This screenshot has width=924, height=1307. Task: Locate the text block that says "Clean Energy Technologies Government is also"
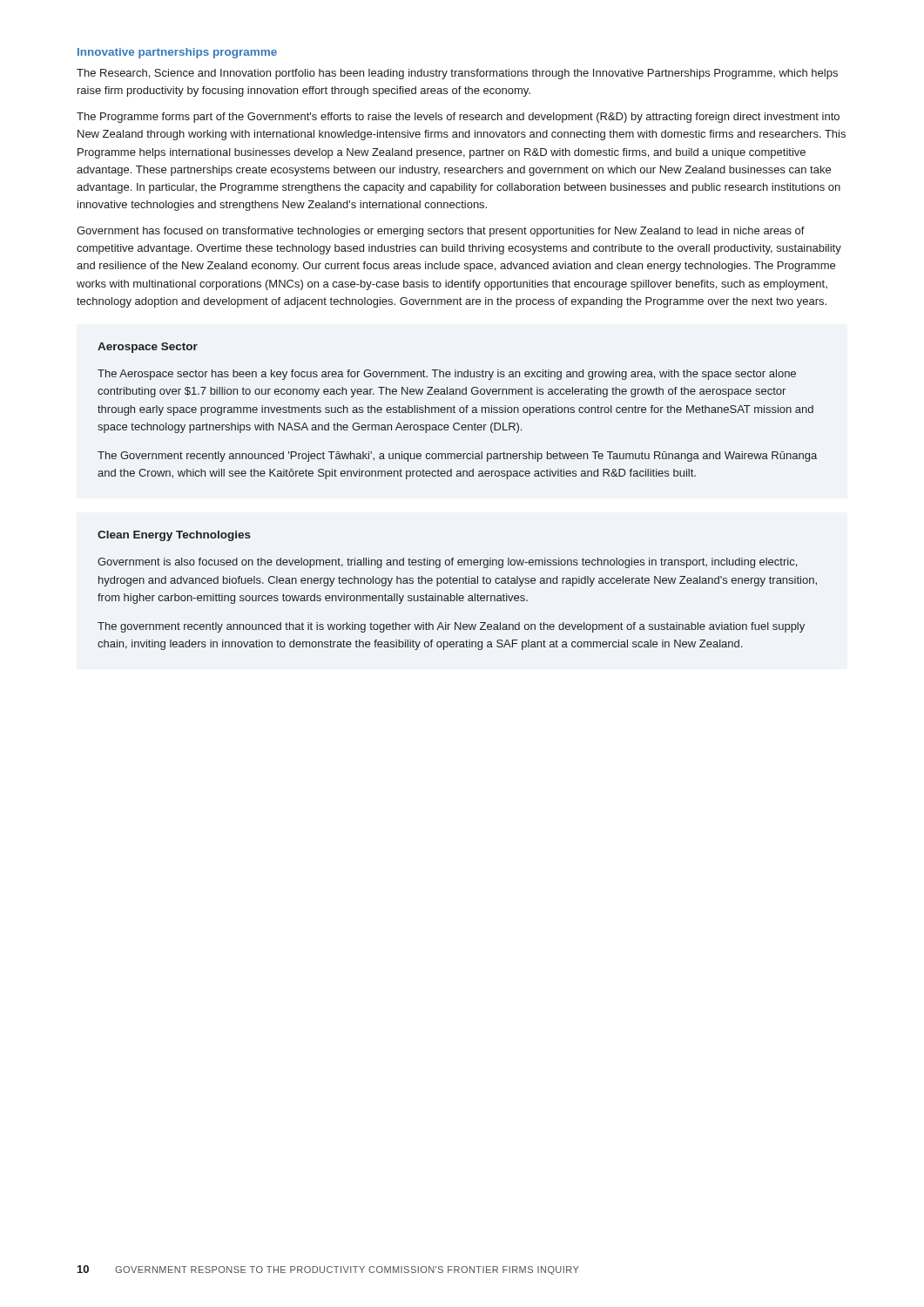462,591
